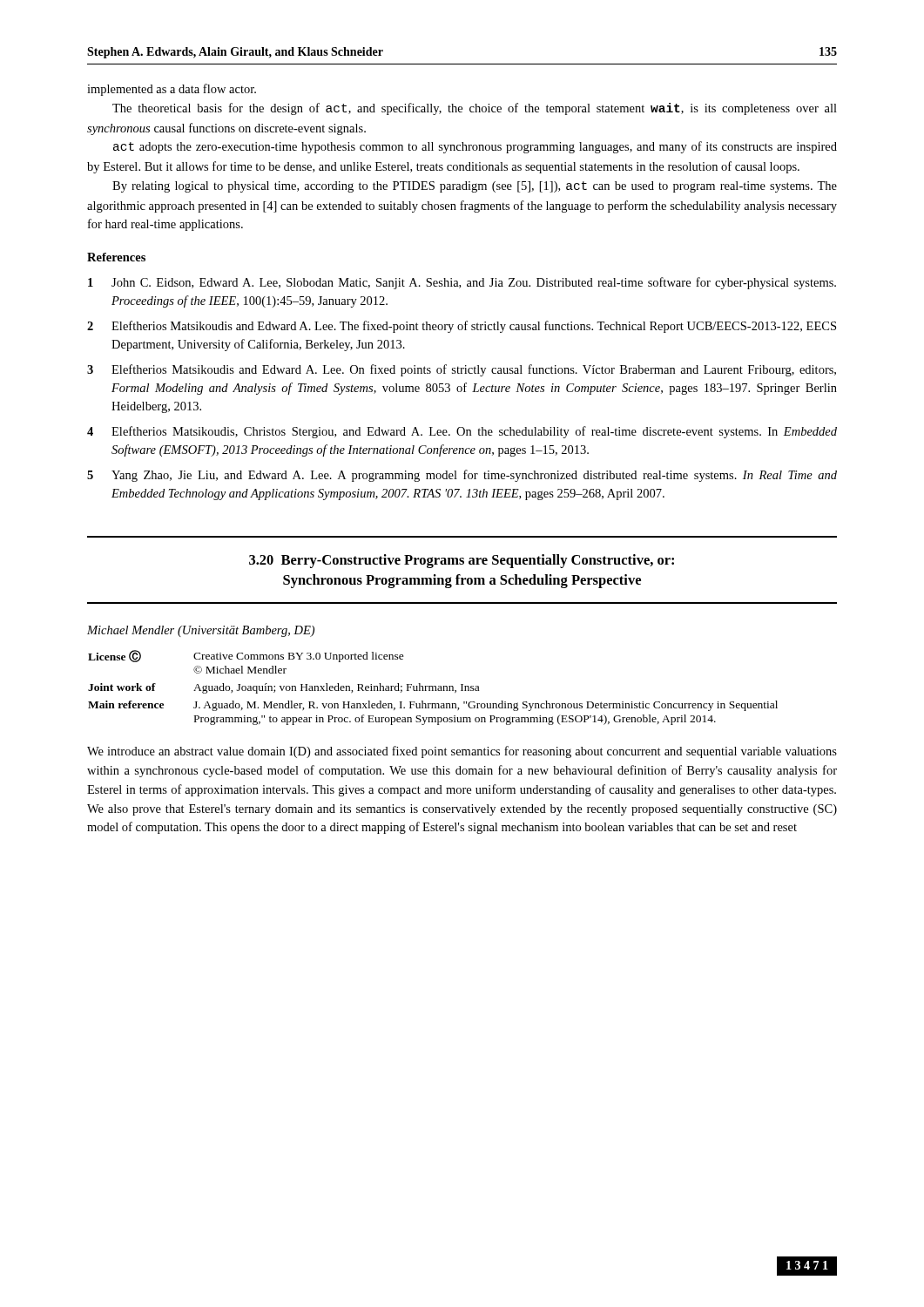
Task: Locate the block of text that opens with "Michael Mendler (Universität Bamberg,"
Action: click(x=201, y=630)
